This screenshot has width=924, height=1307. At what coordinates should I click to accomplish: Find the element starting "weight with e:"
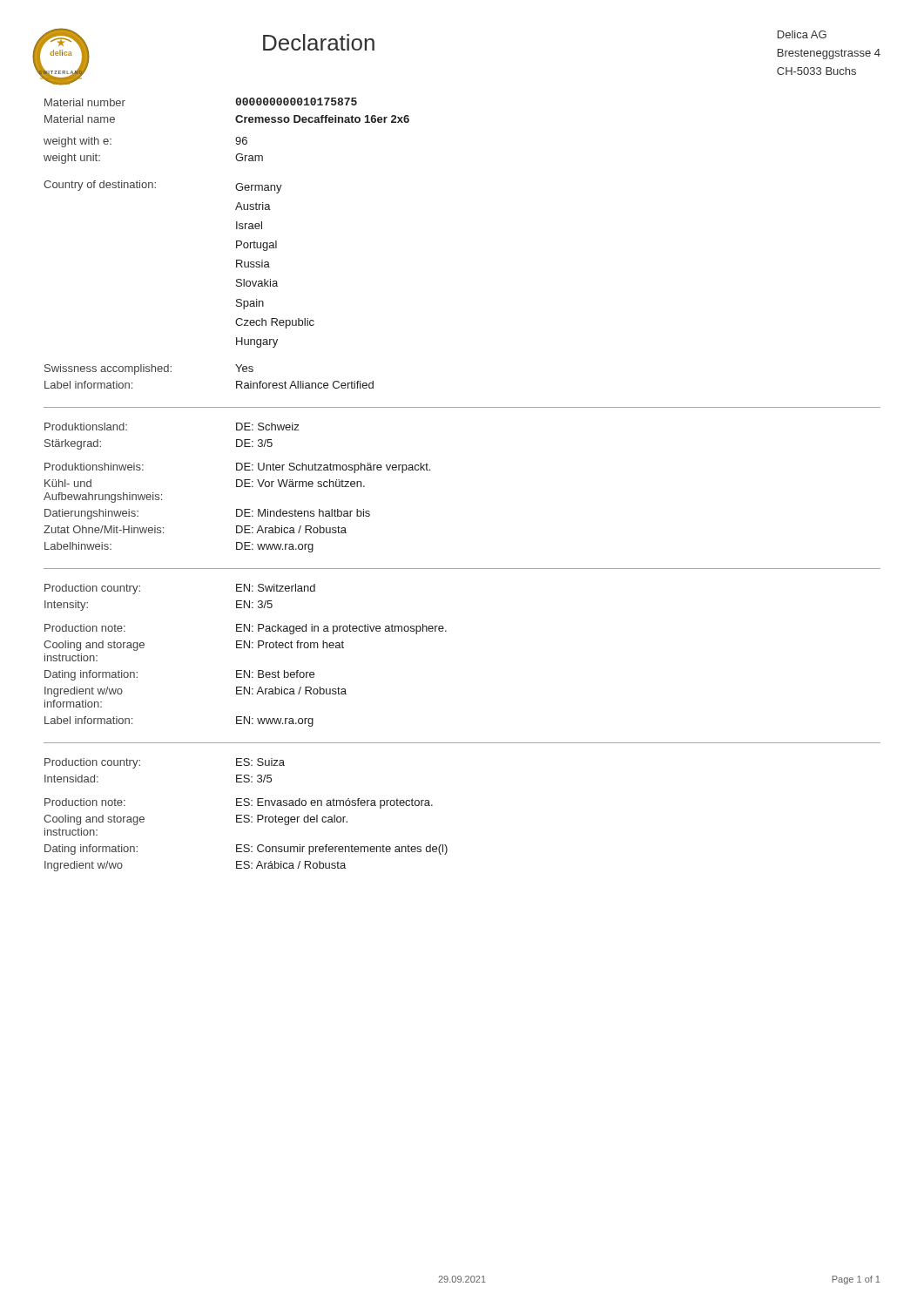coord(74,142)
